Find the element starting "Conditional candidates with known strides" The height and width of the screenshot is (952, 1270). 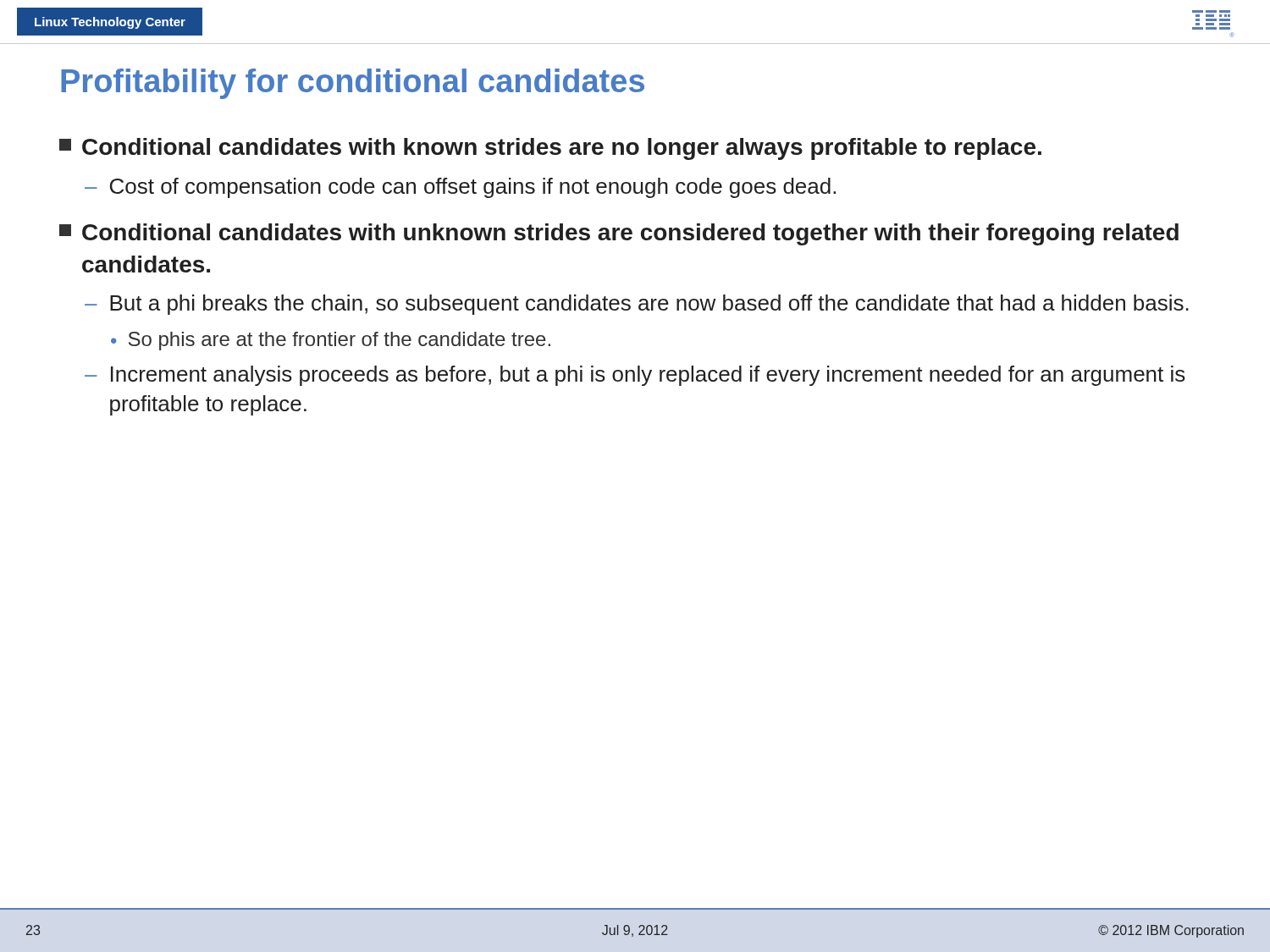click(635, 147)
